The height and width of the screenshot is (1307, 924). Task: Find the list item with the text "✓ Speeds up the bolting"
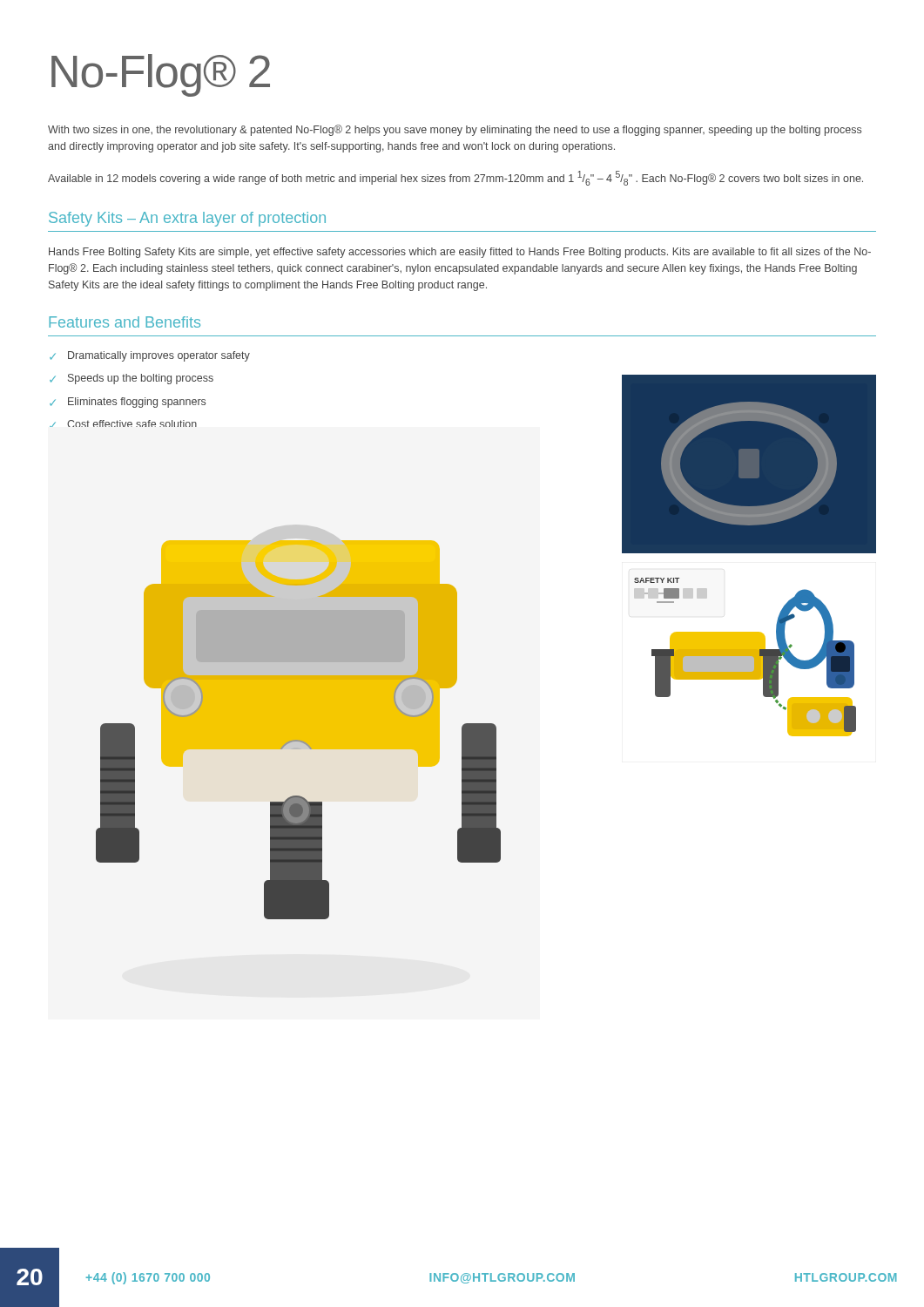coord(131,380)
